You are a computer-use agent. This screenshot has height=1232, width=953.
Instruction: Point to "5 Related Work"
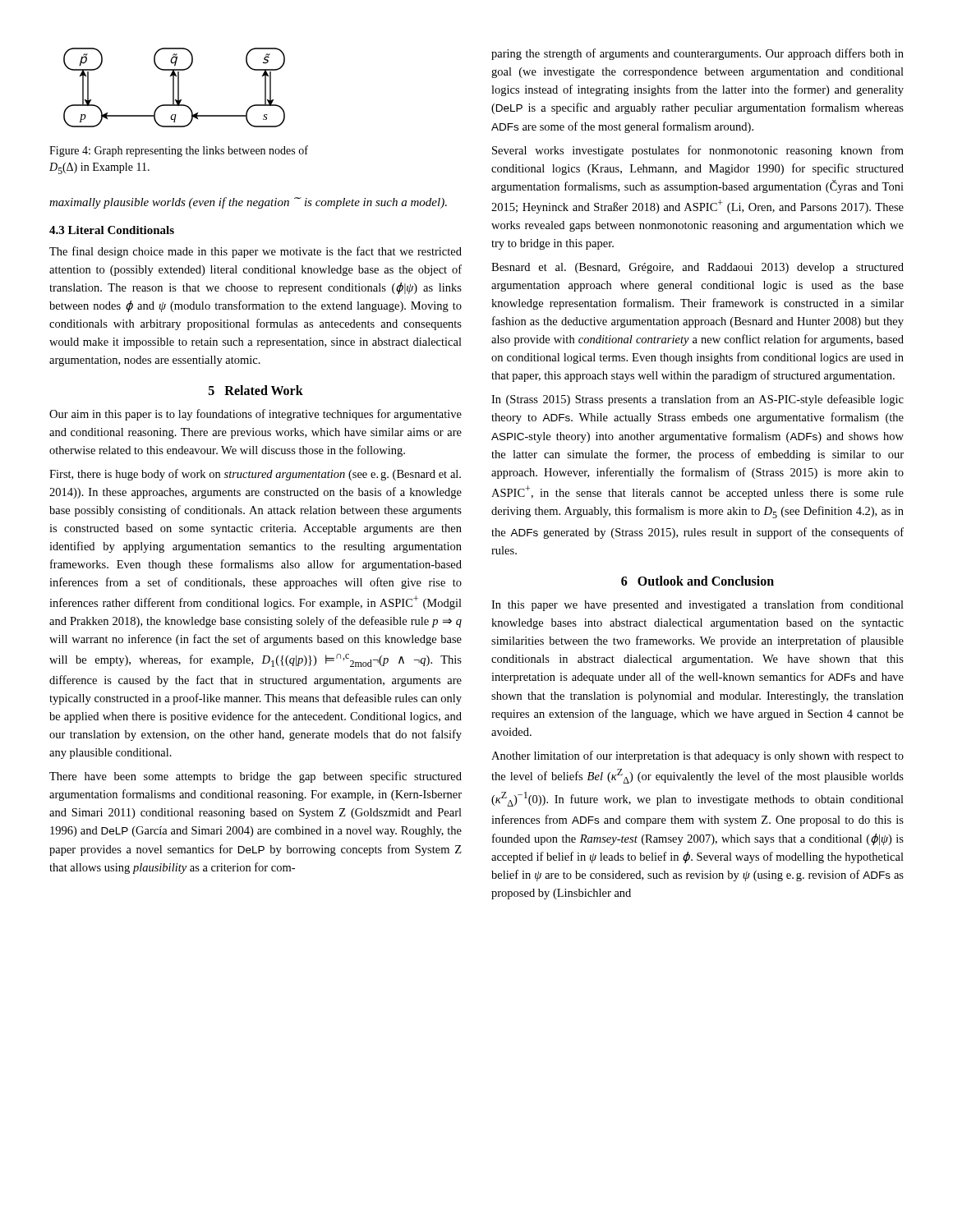[255, 390]
